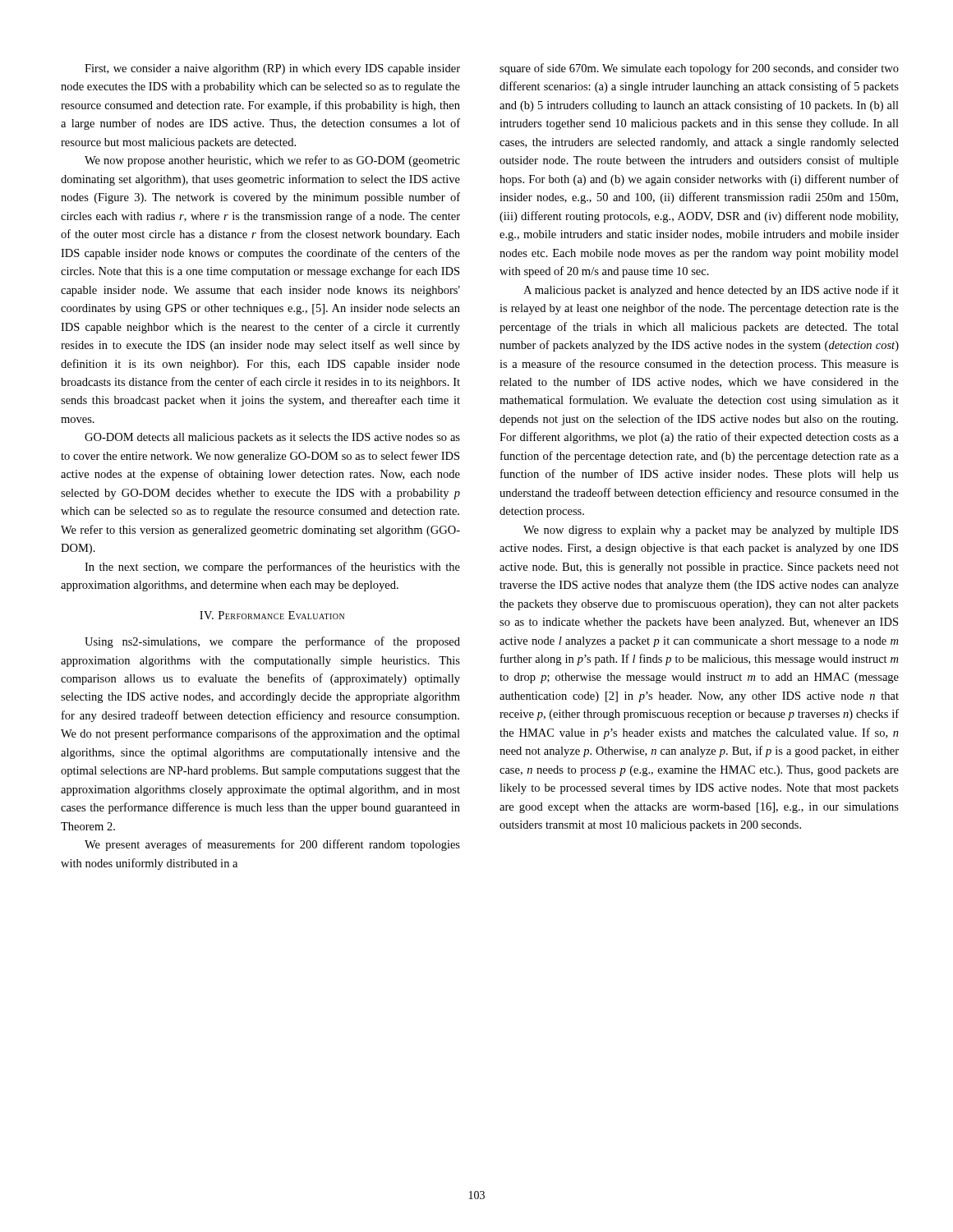Locate the text block containing "Using ns2-simulations, we compare"
The height and width of the screenshot is (1232, 953).
pyautogui.click(x=260, y=734)
